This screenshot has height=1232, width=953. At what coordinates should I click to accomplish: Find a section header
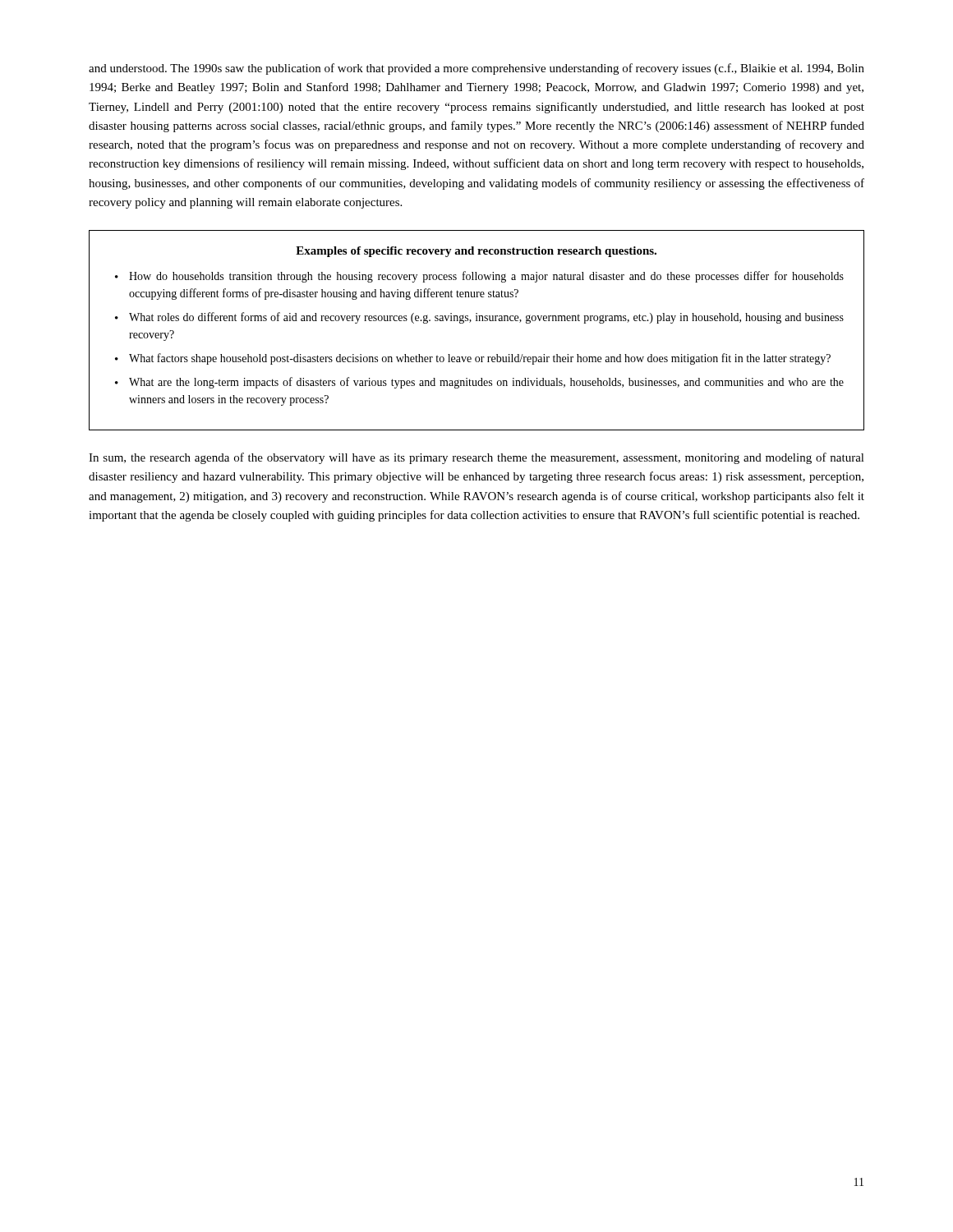click(476, 251)
